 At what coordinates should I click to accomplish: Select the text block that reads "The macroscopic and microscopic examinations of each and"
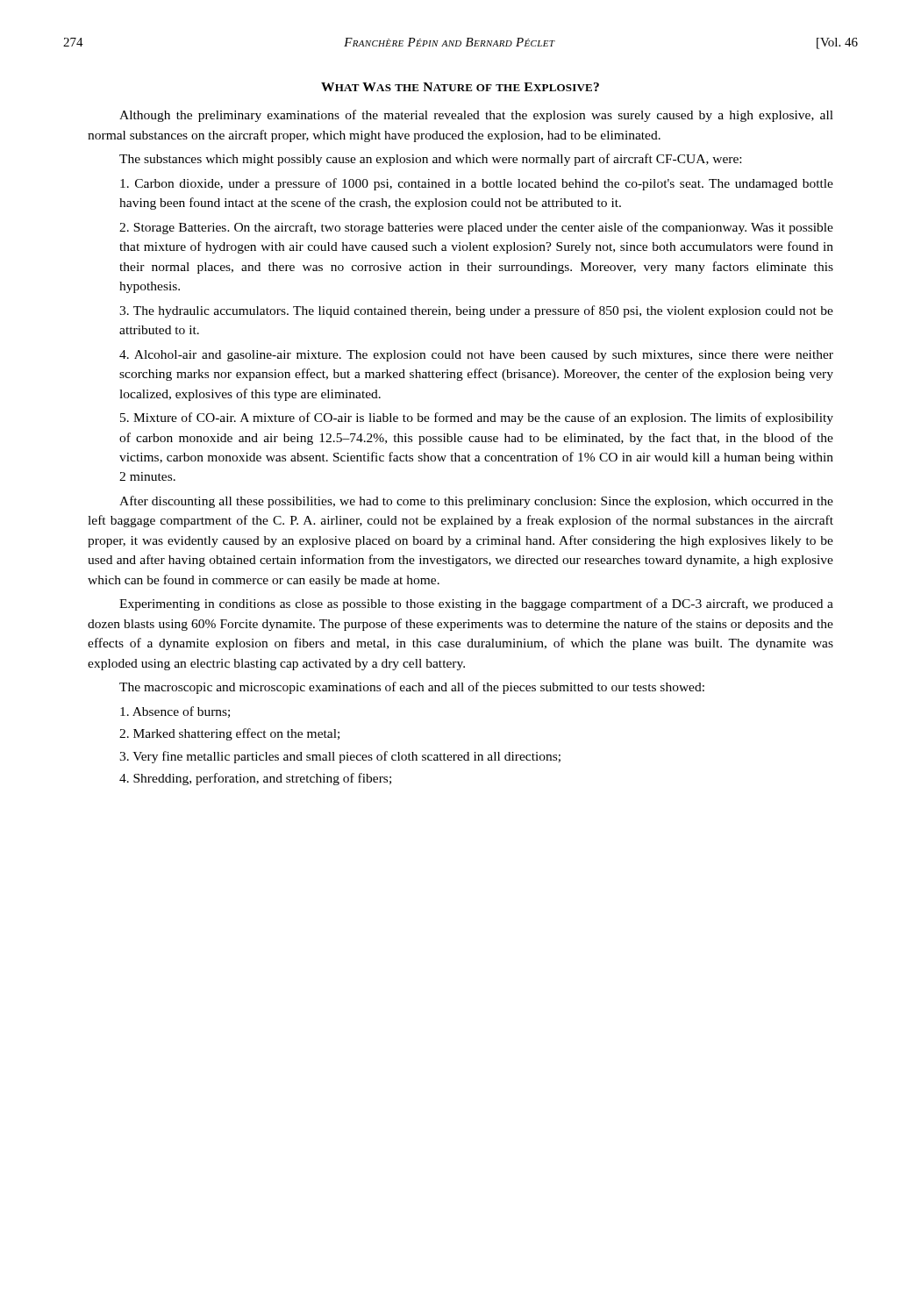(412, 687)
